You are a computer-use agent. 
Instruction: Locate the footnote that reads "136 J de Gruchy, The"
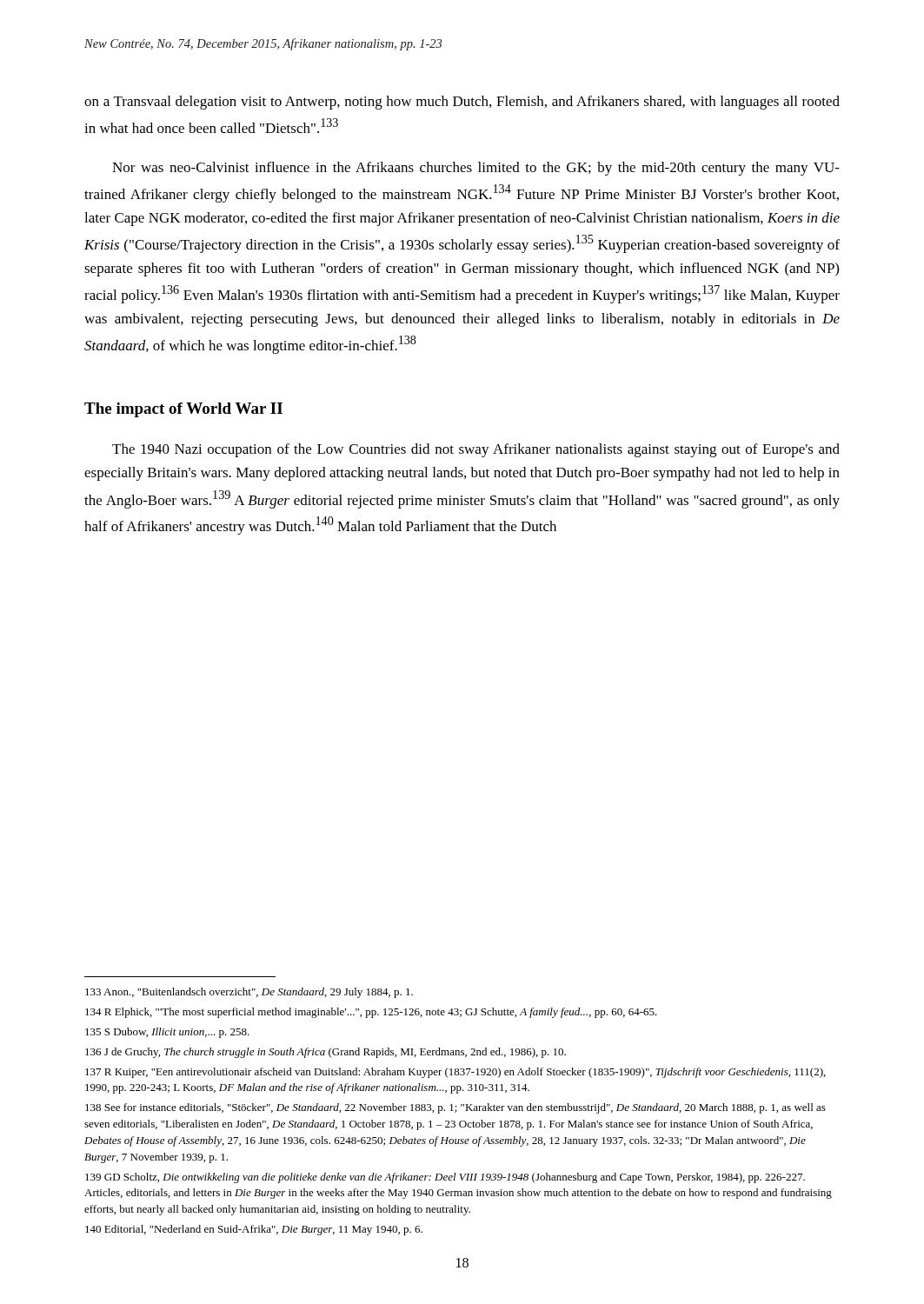325,1051
